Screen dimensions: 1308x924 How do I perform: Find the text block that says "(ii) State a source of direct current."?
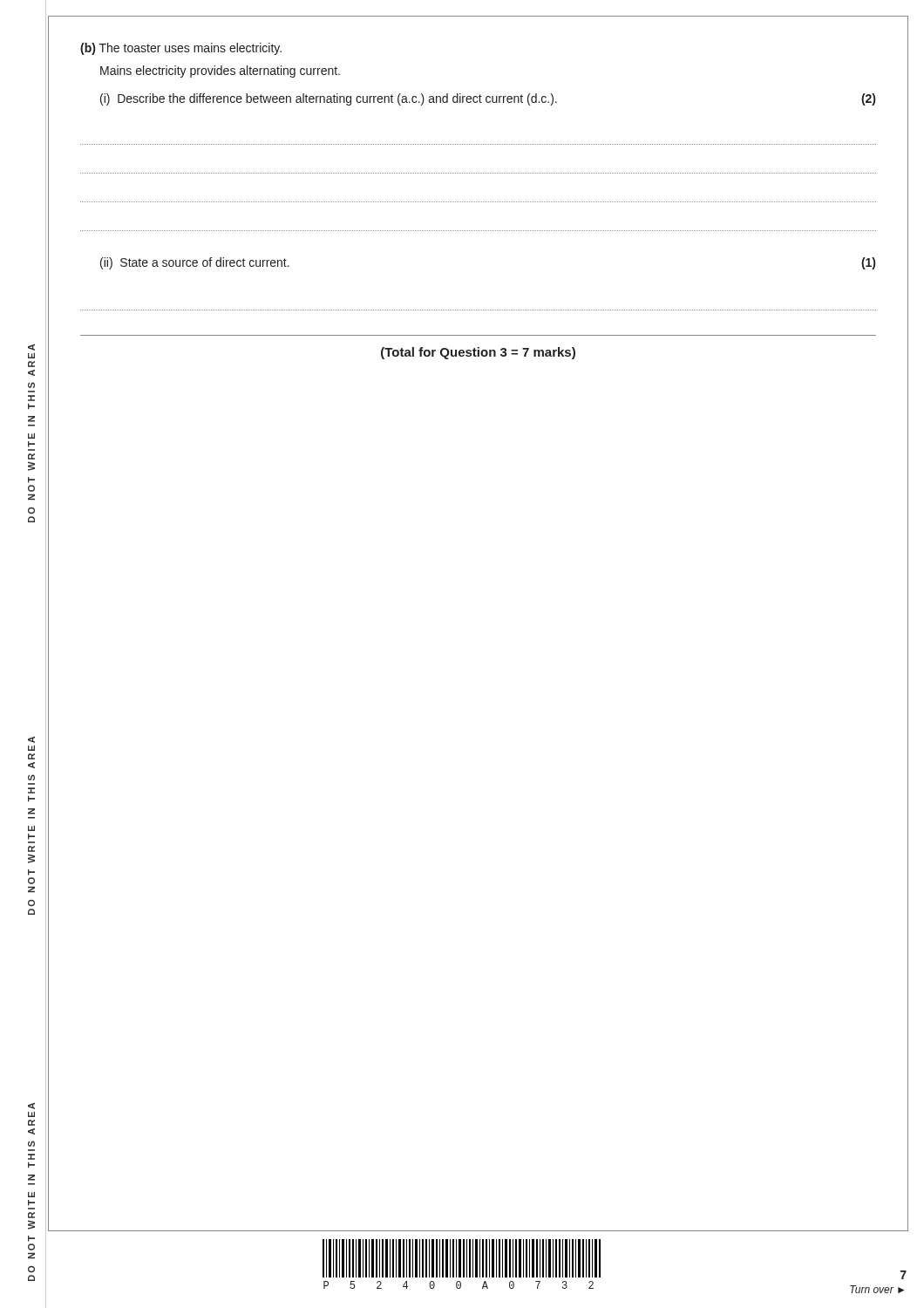click(x=195, y=263)
